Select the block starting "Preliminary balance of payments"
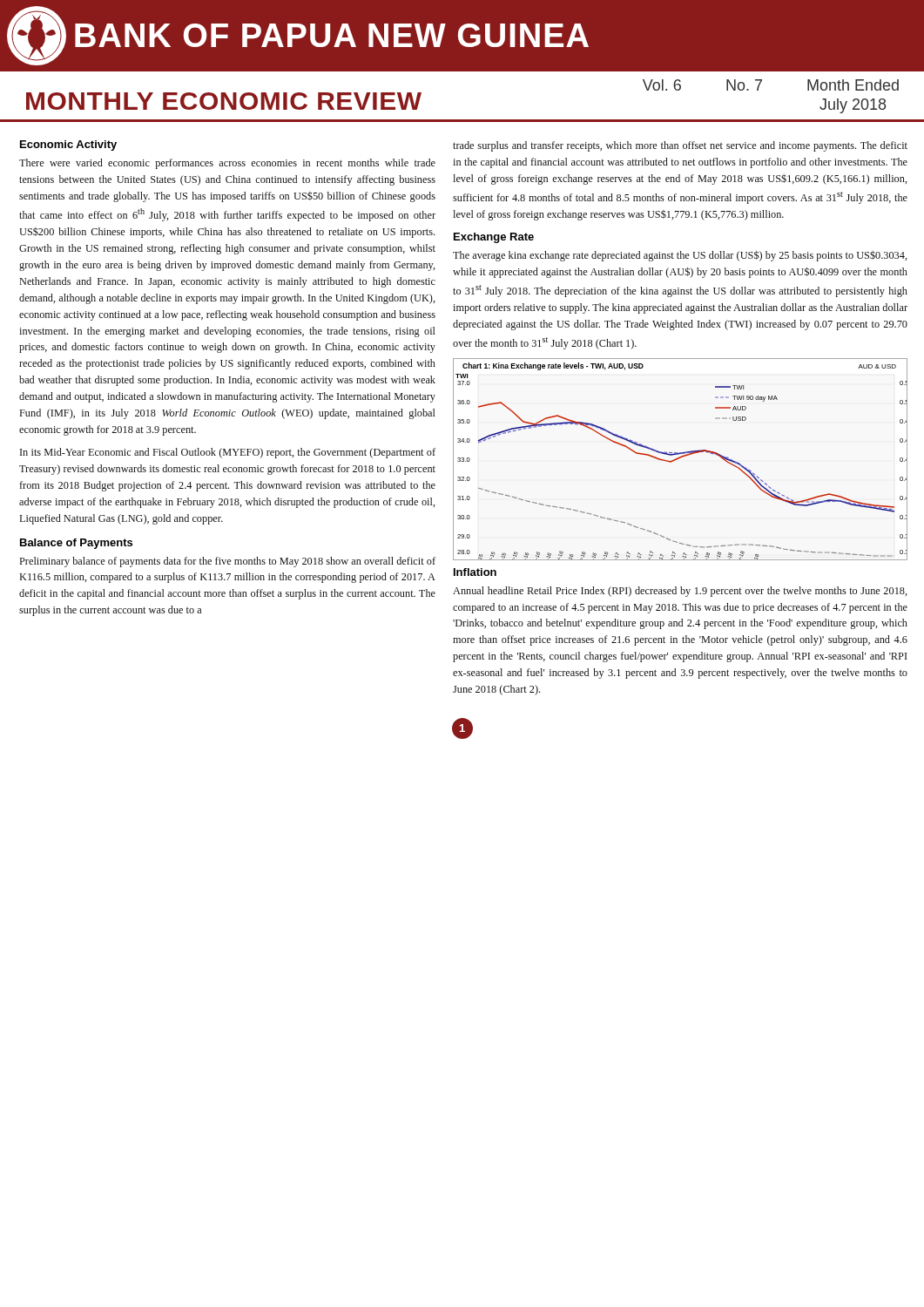The height and width of the screenshot is (1307, 924). pos(227,586)
